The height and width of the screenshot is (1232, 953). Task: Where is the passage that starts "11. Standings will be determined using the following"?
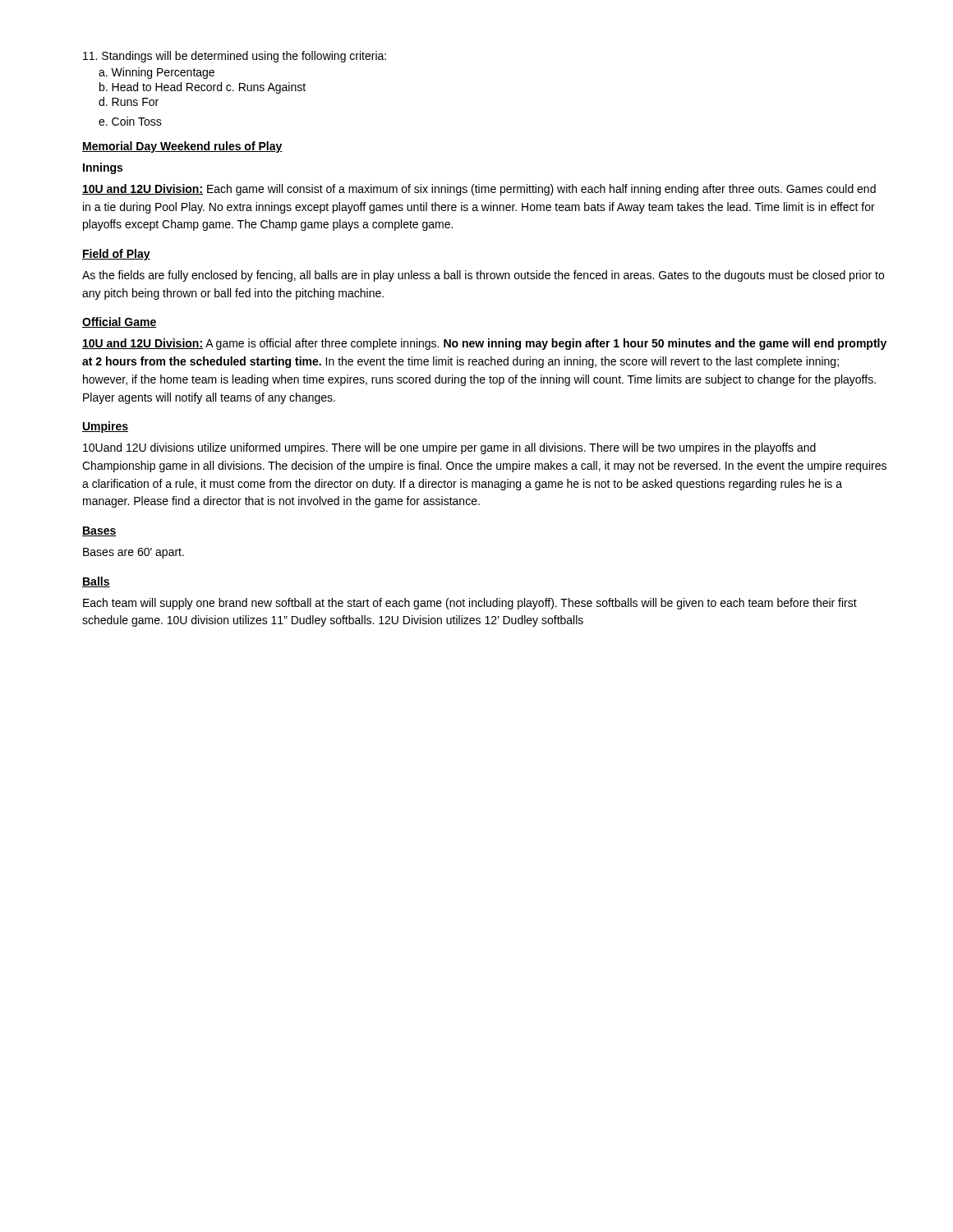click(235, 56)
